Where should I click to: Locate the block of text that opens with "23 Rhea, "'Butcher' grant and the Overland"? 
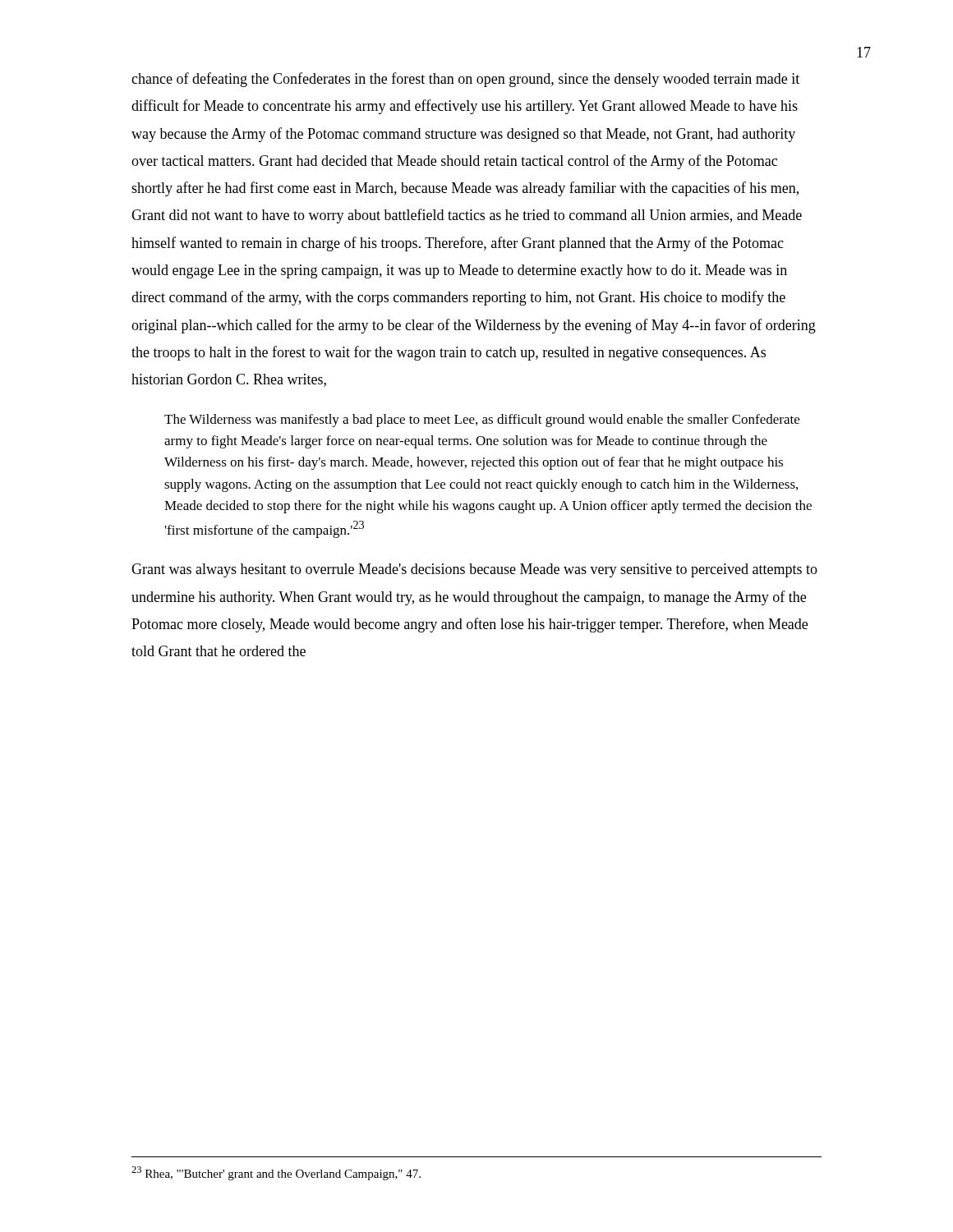coord(276,1172)
